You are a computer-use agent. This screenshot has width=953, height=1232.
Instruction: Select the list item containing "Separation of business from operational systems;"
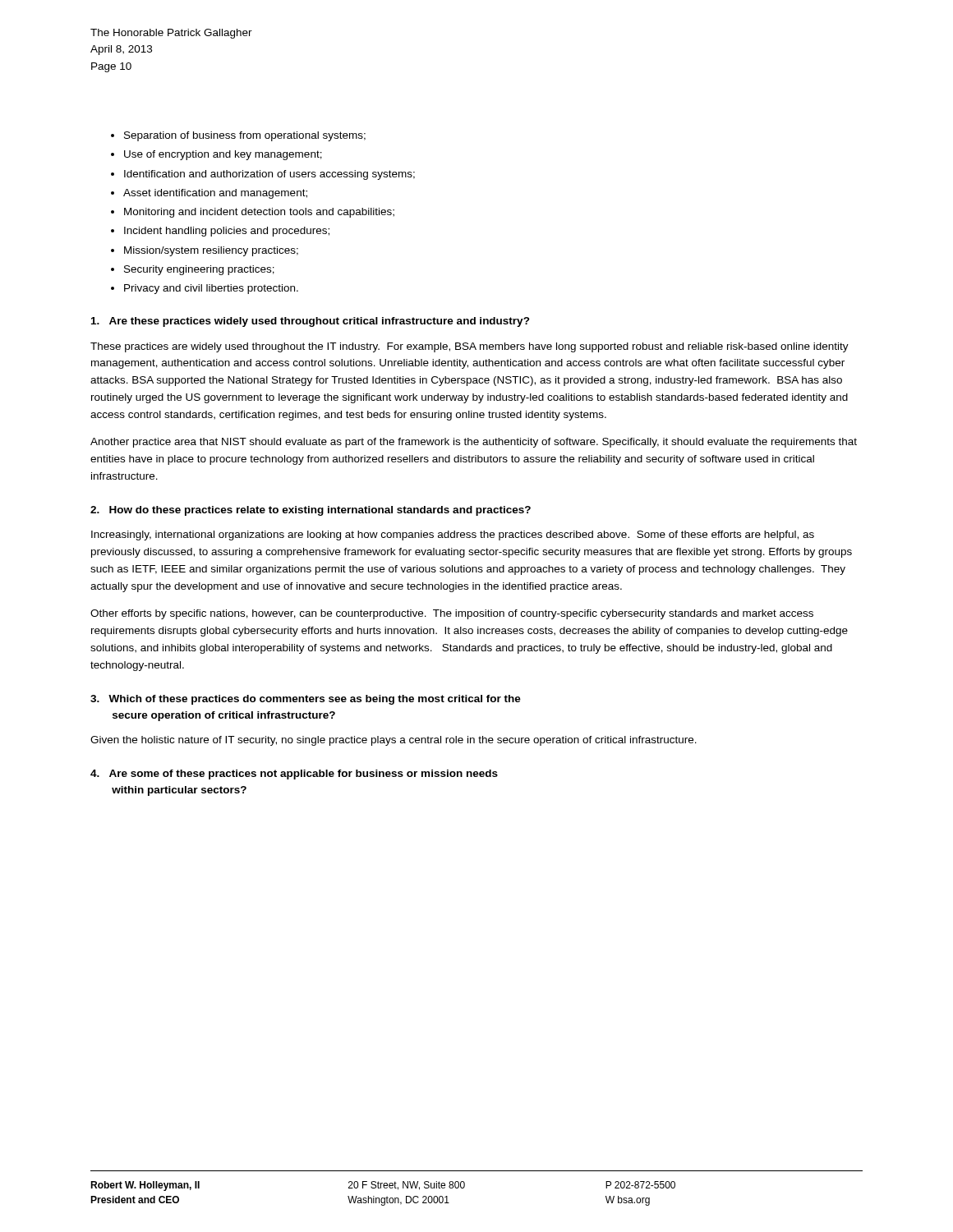coord(245,135)
